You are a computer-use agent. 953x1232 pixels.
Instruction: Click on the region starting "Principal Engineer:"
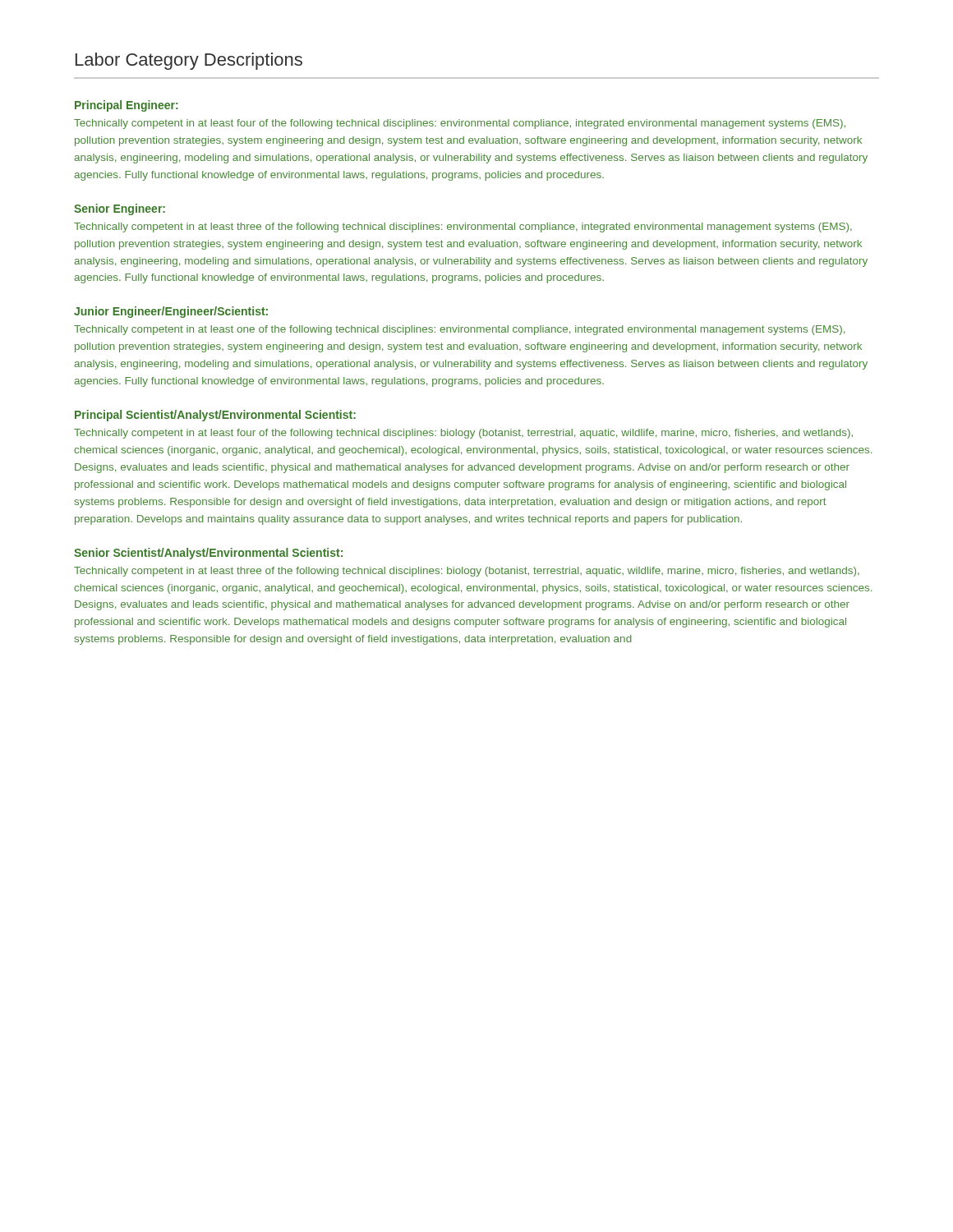tap(126, 105)
